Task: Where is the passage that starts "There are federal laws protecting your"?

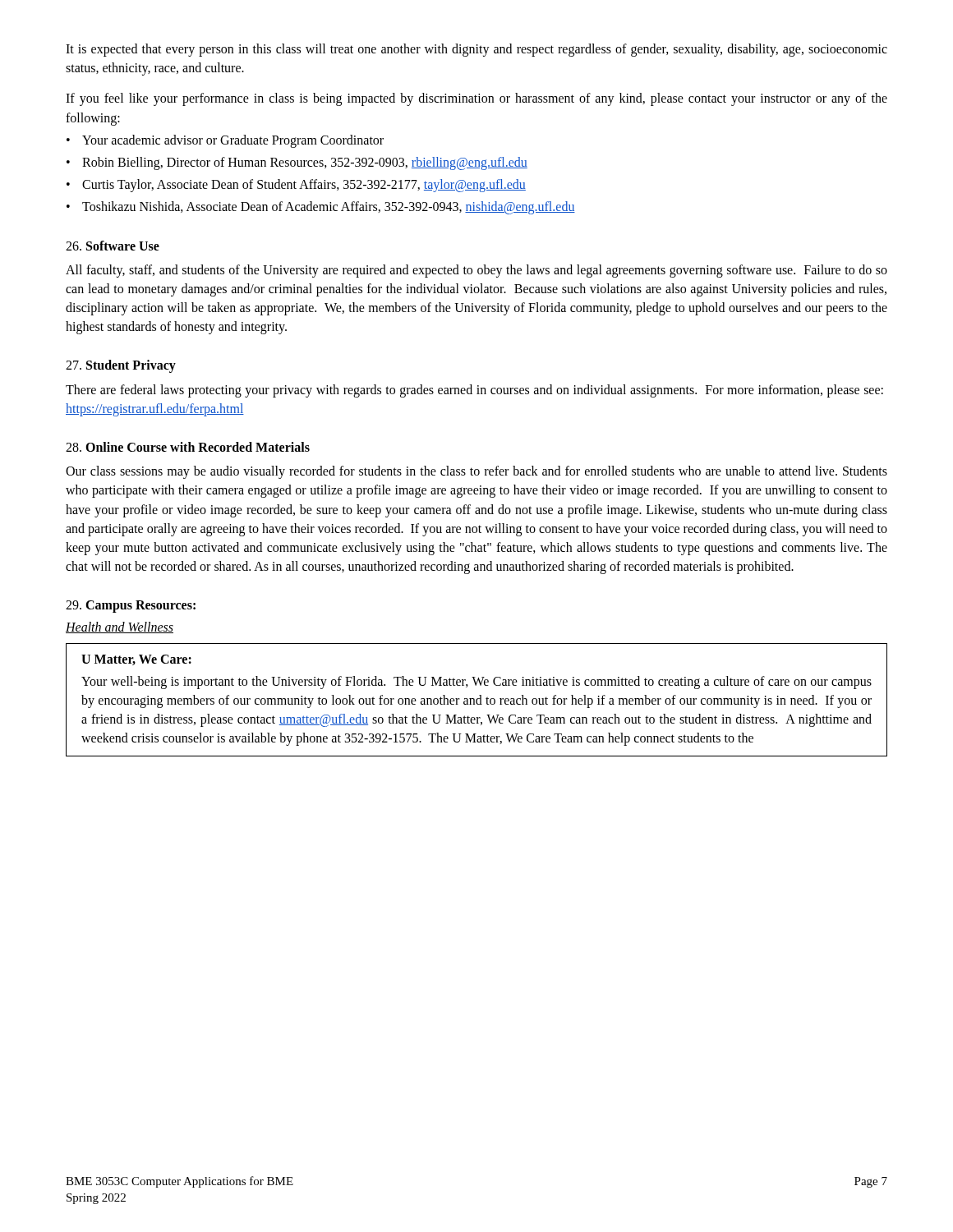Action: 476,399
